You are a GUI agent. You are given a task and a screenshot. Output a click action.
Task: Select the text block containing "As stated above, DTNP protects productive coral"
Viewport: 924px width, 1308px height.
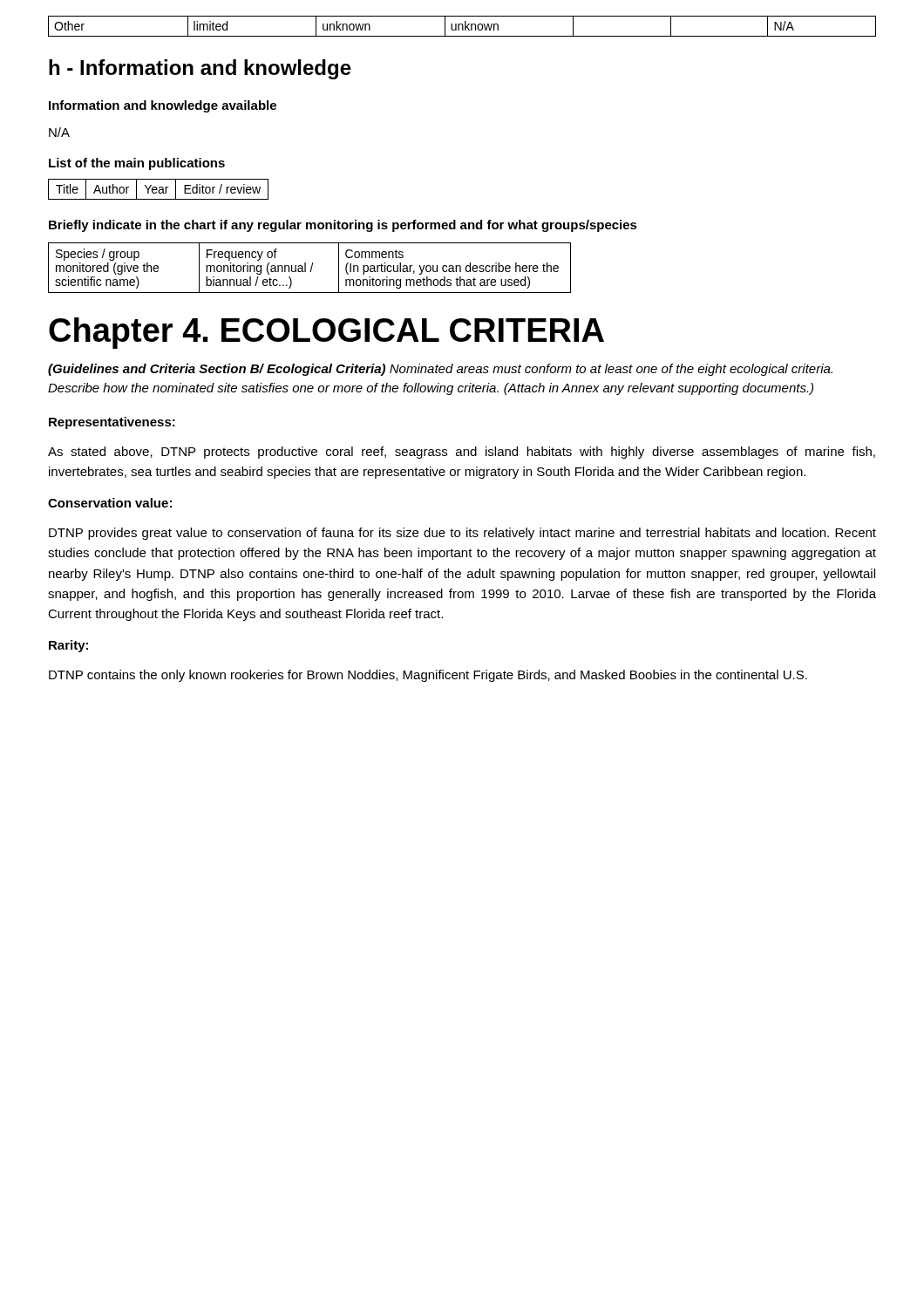coord(462,461)
